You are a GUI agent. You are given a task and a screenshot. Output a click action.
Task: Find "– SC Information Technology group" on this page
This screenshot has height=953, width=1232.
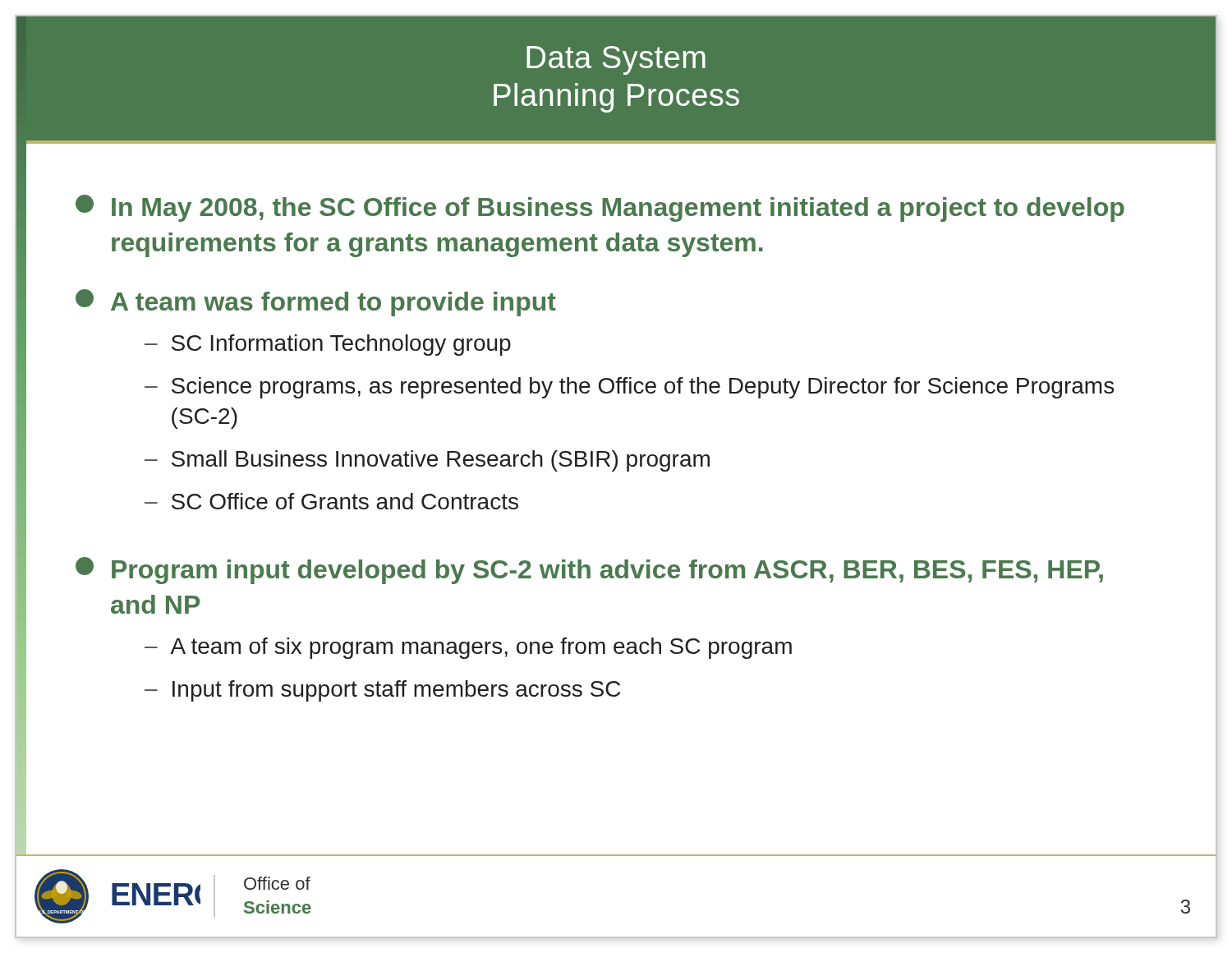[x=328, y=343]
